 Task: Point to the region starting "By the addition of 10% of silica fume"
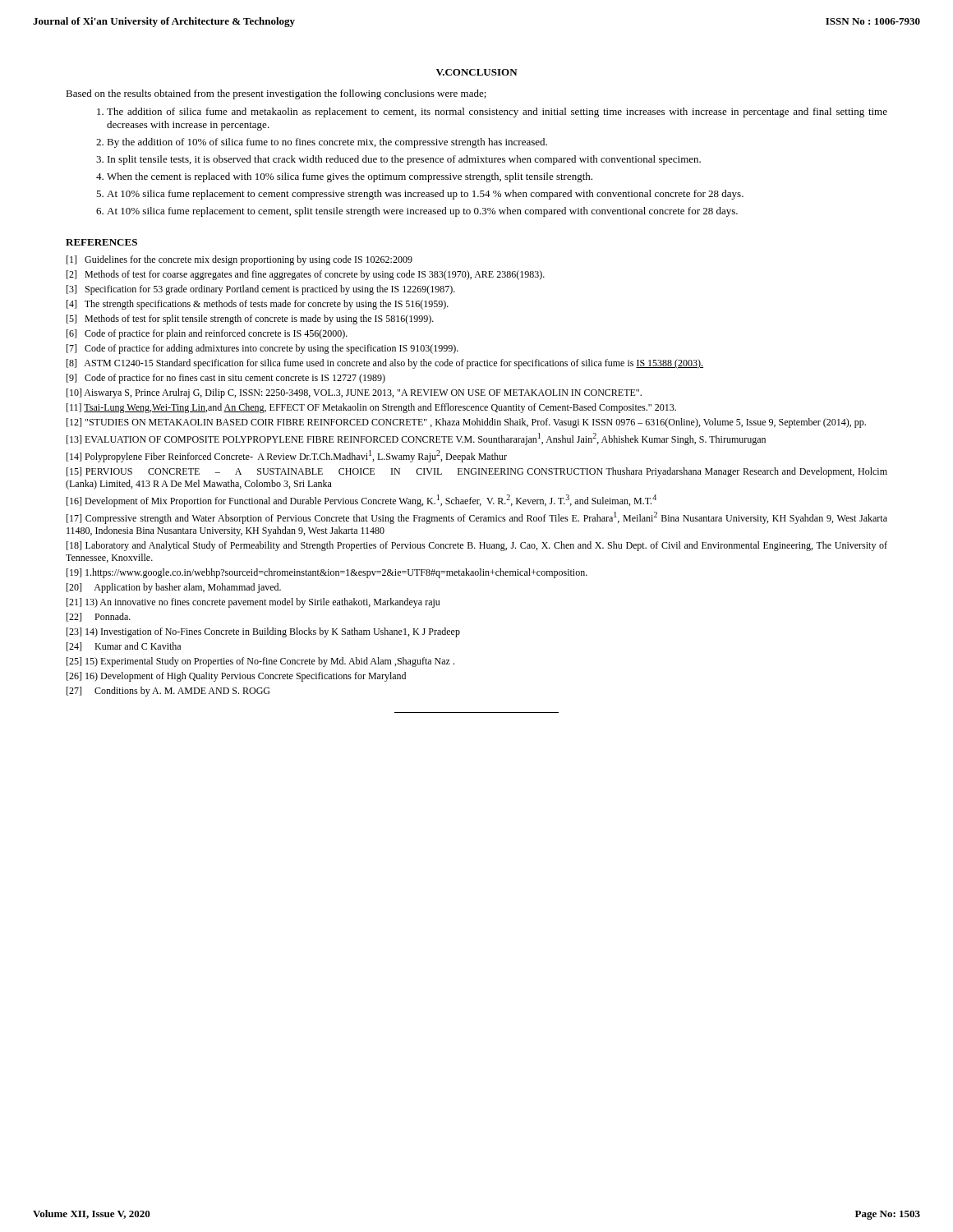[327, 142]
